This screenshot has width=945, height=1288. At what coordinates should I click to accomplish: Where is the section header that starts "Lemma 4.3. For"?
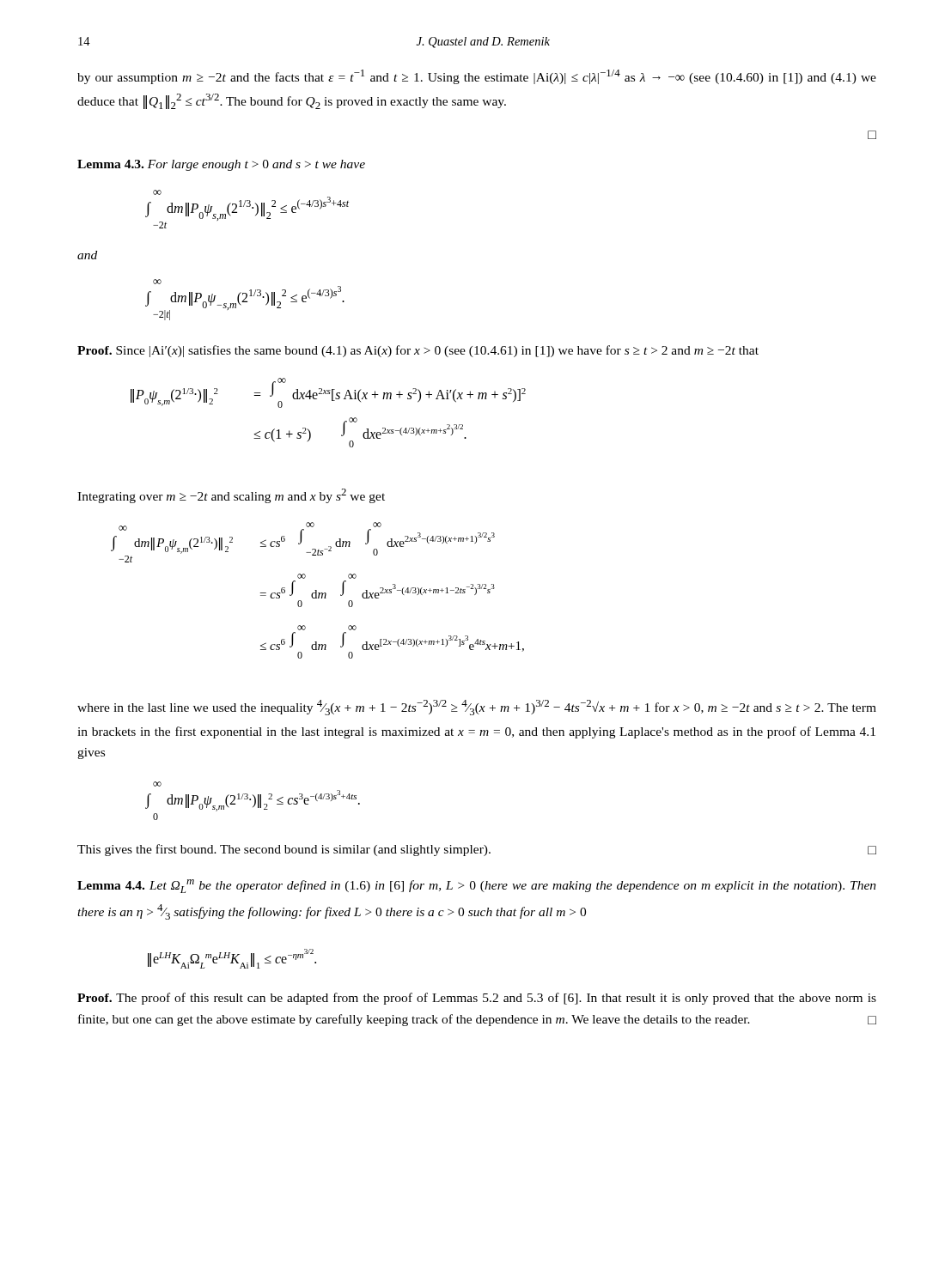[x=221, y=163]
